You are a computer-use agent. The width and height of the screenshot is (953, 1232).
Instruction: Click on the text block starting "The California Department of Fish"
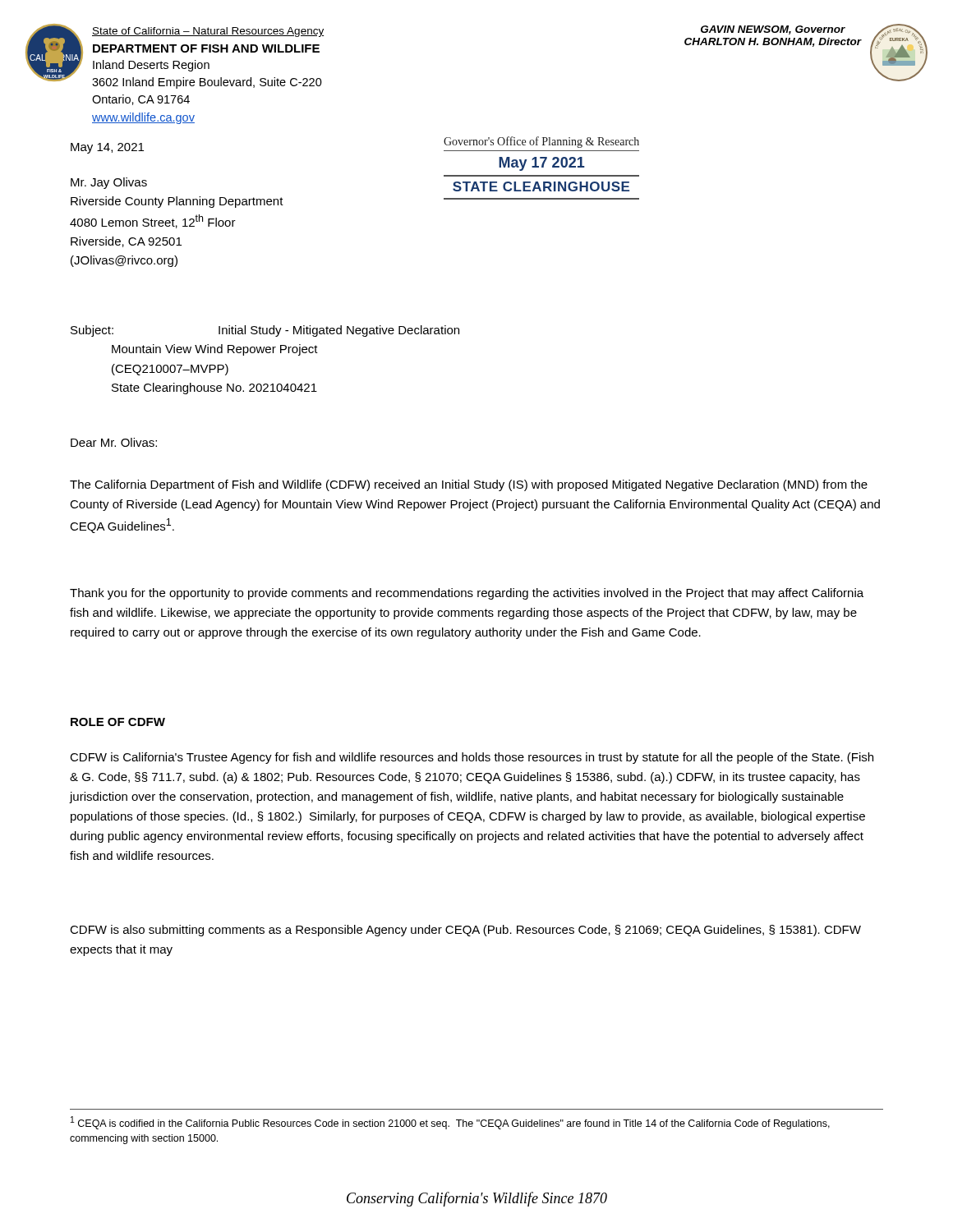tap(475, 505)
